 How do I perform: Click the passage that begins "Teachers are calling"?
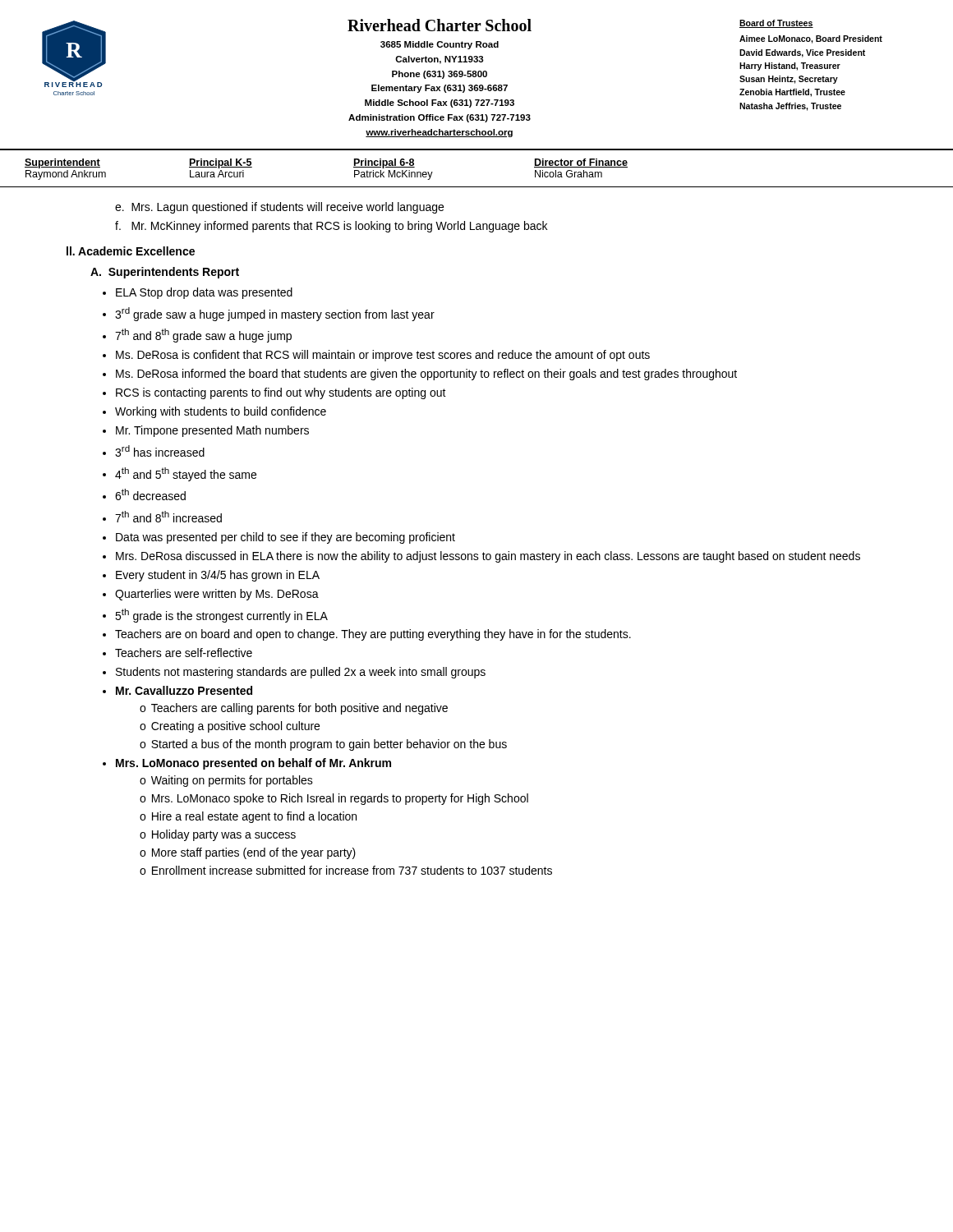(x=300, y=708)
